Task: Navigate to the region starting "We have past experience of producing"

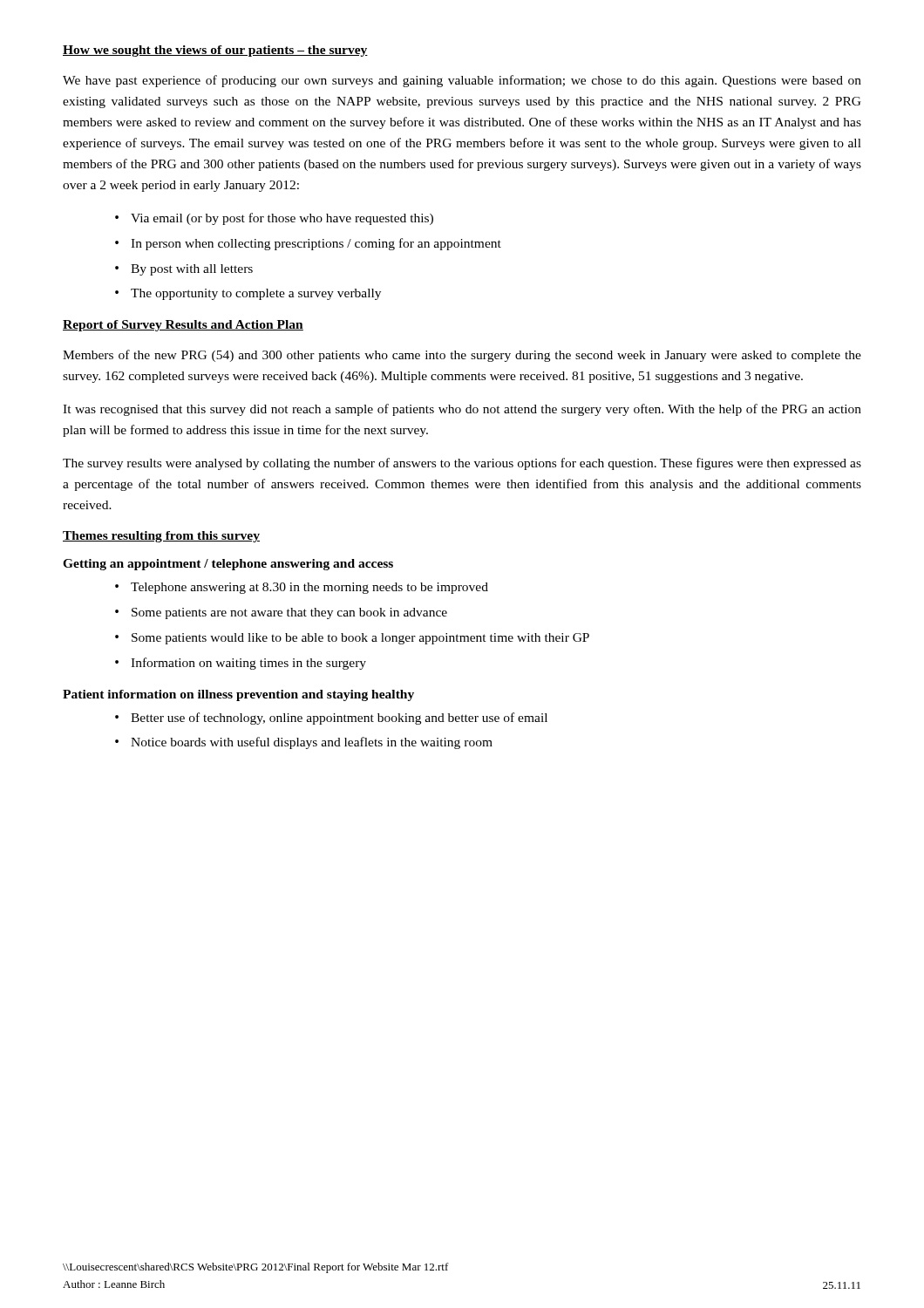Action: (x=462, y=132)
